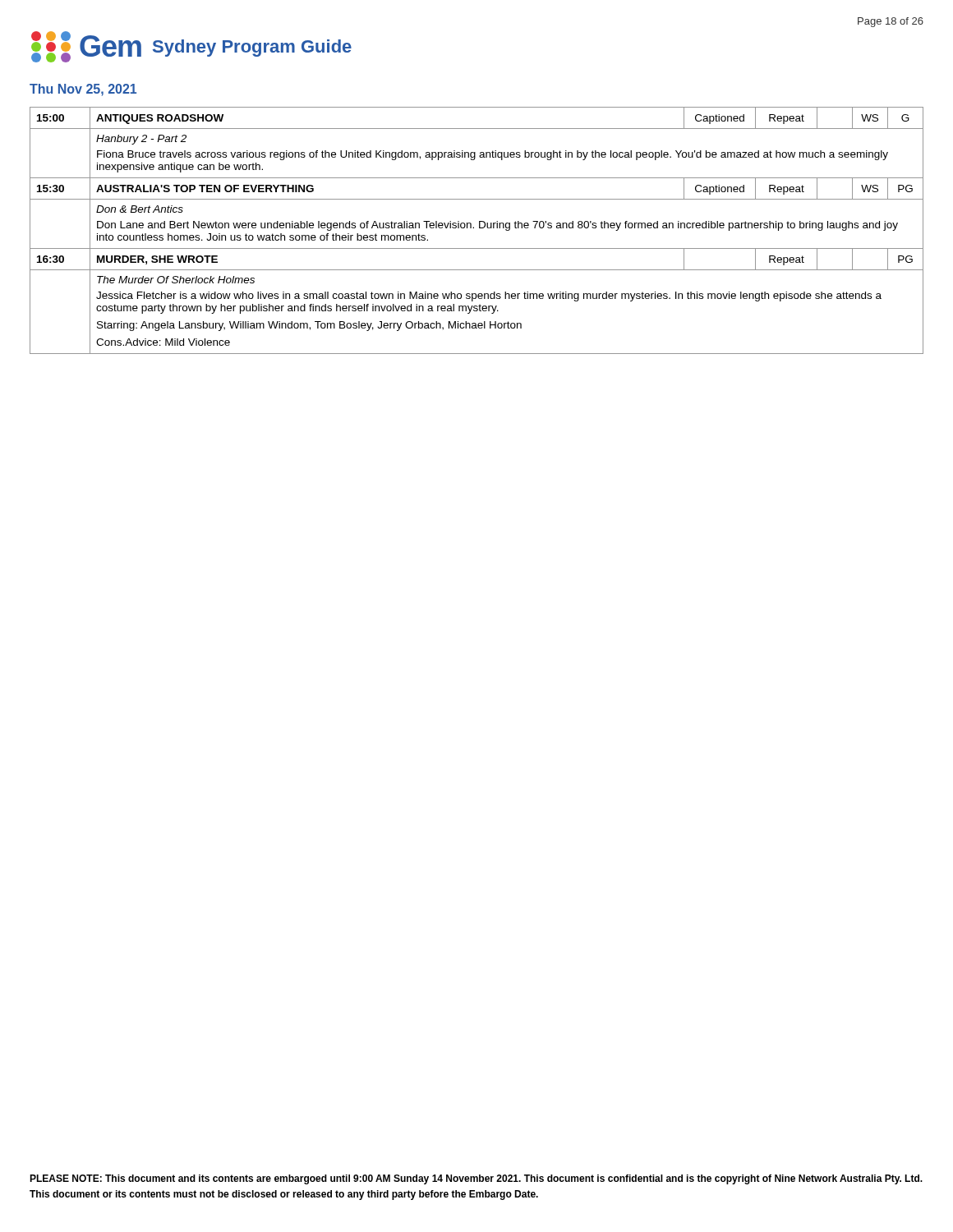
Task: Locate the table with the text "Don & Bert Antics"
Action: pyautogui.click(x=476, y=230)
